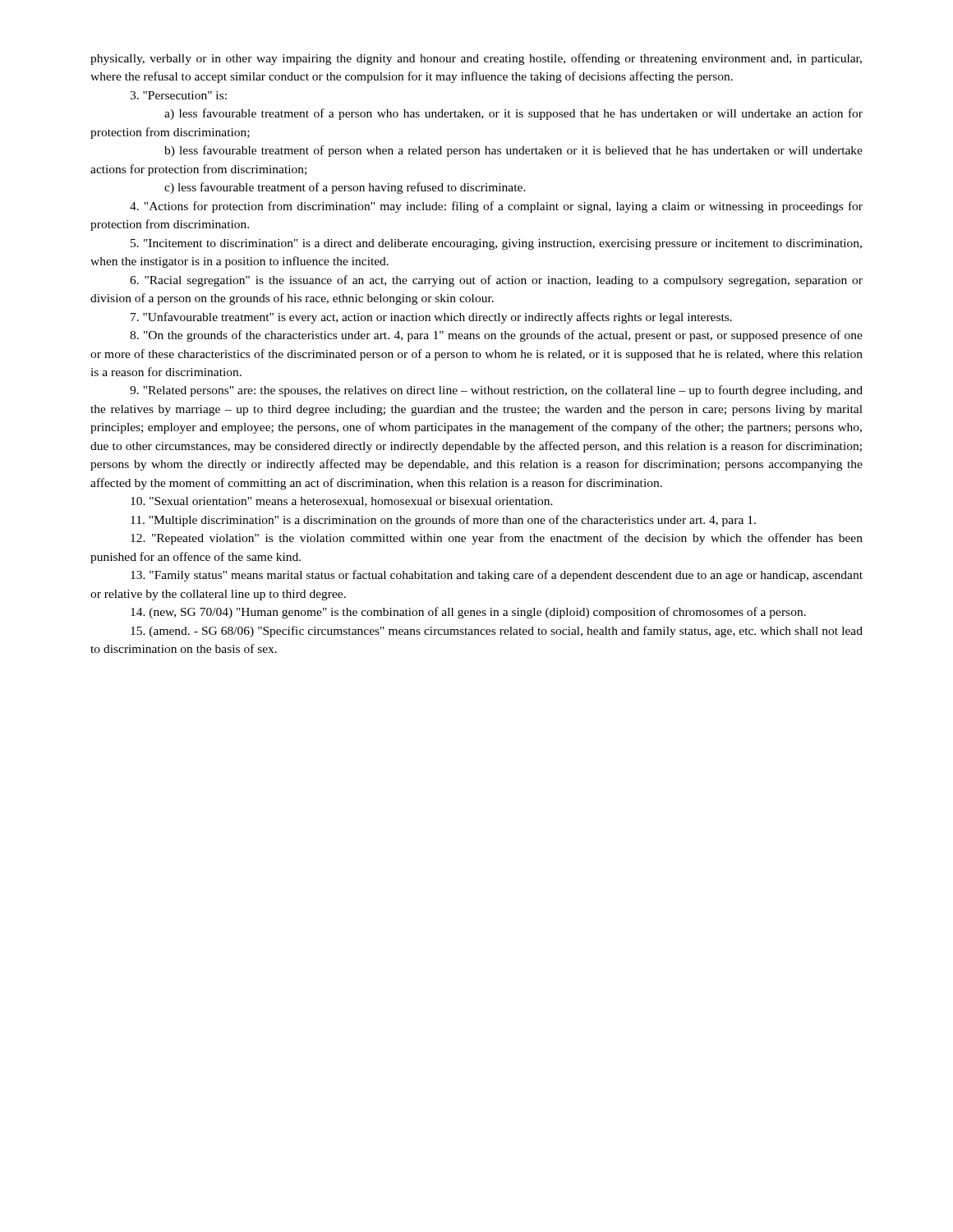The width and height of the screenshot is (953, 1232).
Task: Where is the passage that starts "c) less favourable"?
Action: tap(476, 188)
